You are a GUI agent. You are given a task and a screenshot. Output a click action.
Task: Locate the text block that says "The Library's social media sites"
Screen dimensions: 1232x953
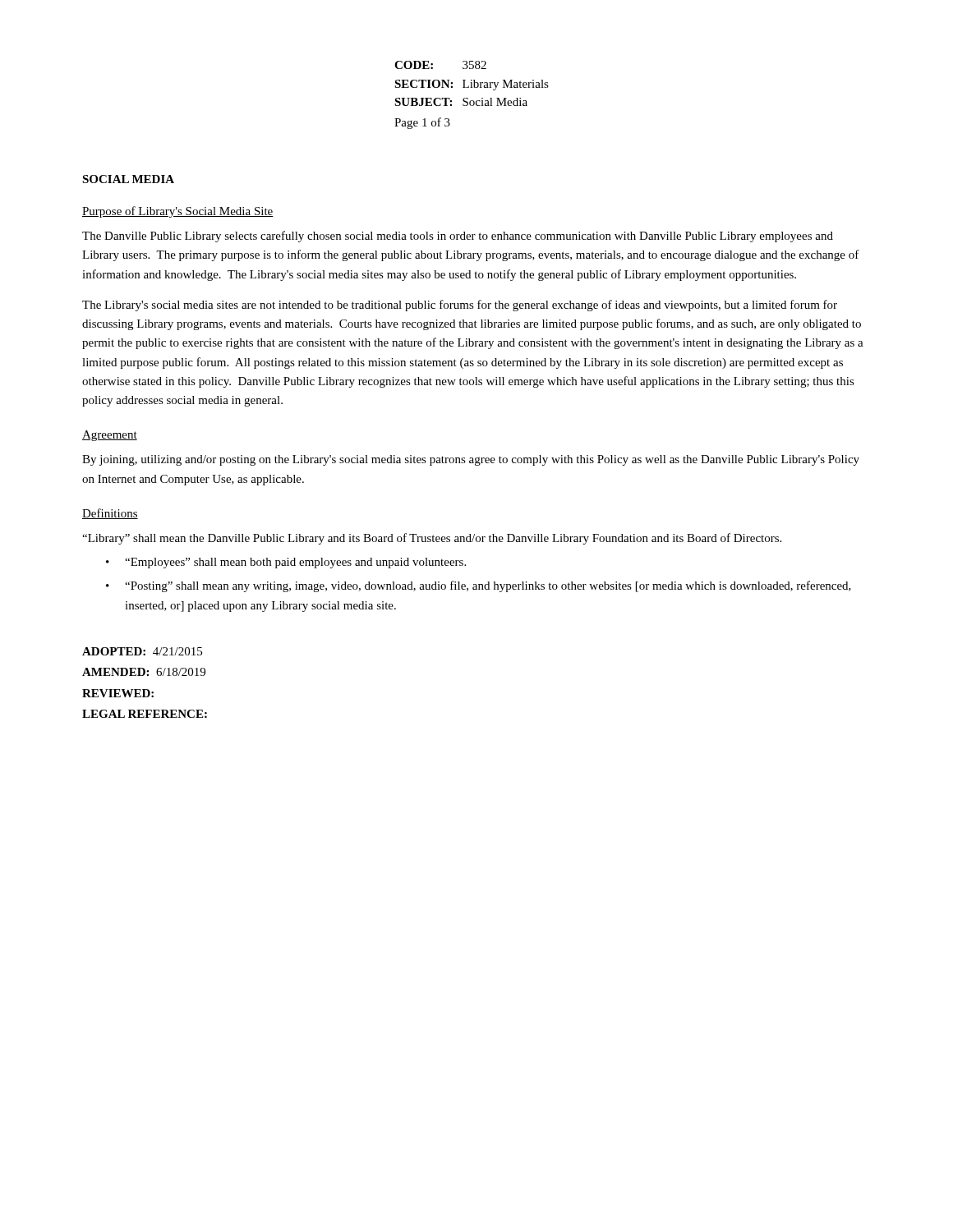tap(473, 352)
